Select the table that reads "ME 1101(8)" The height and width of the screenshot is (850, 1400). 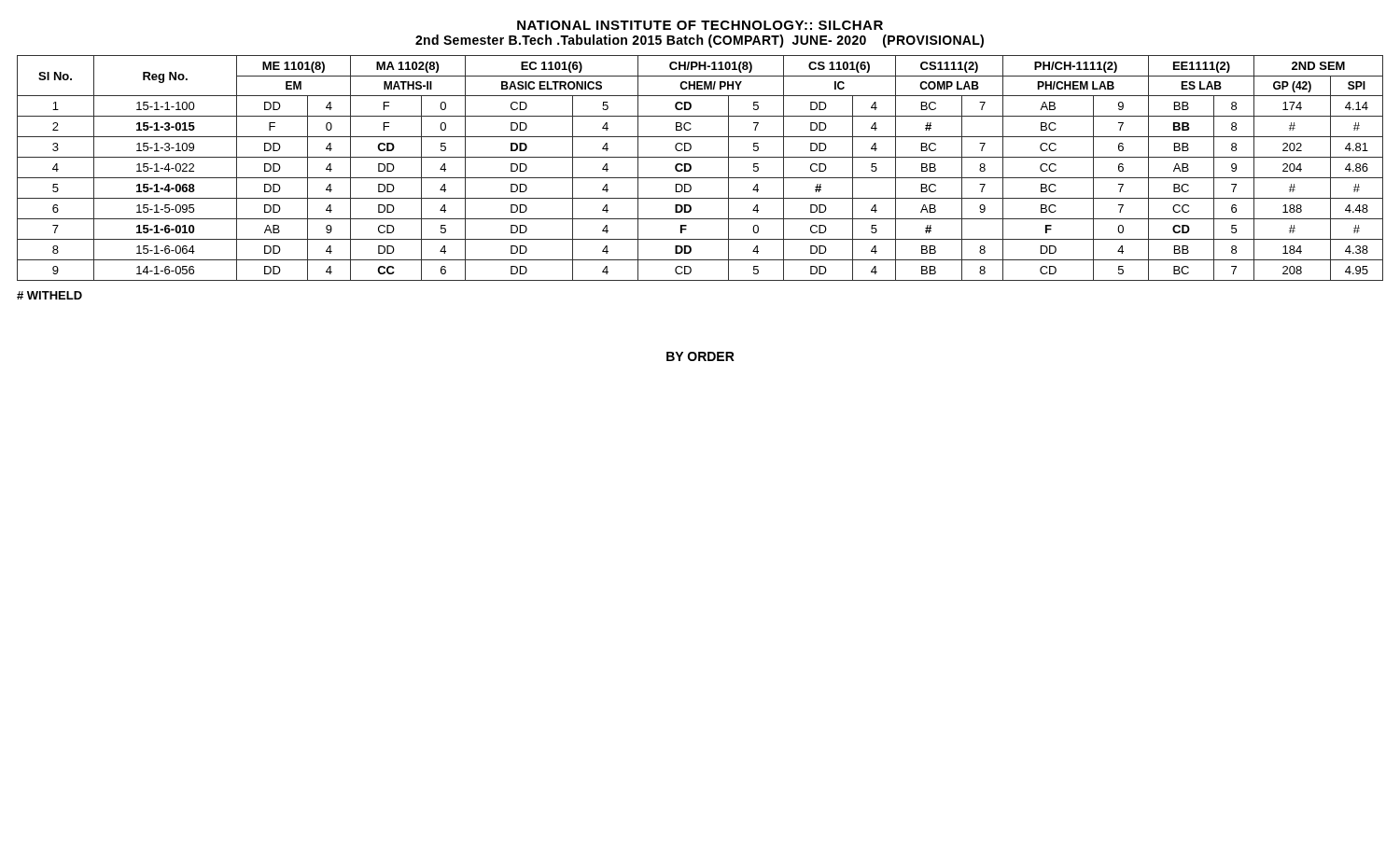[x=700, y=168]
